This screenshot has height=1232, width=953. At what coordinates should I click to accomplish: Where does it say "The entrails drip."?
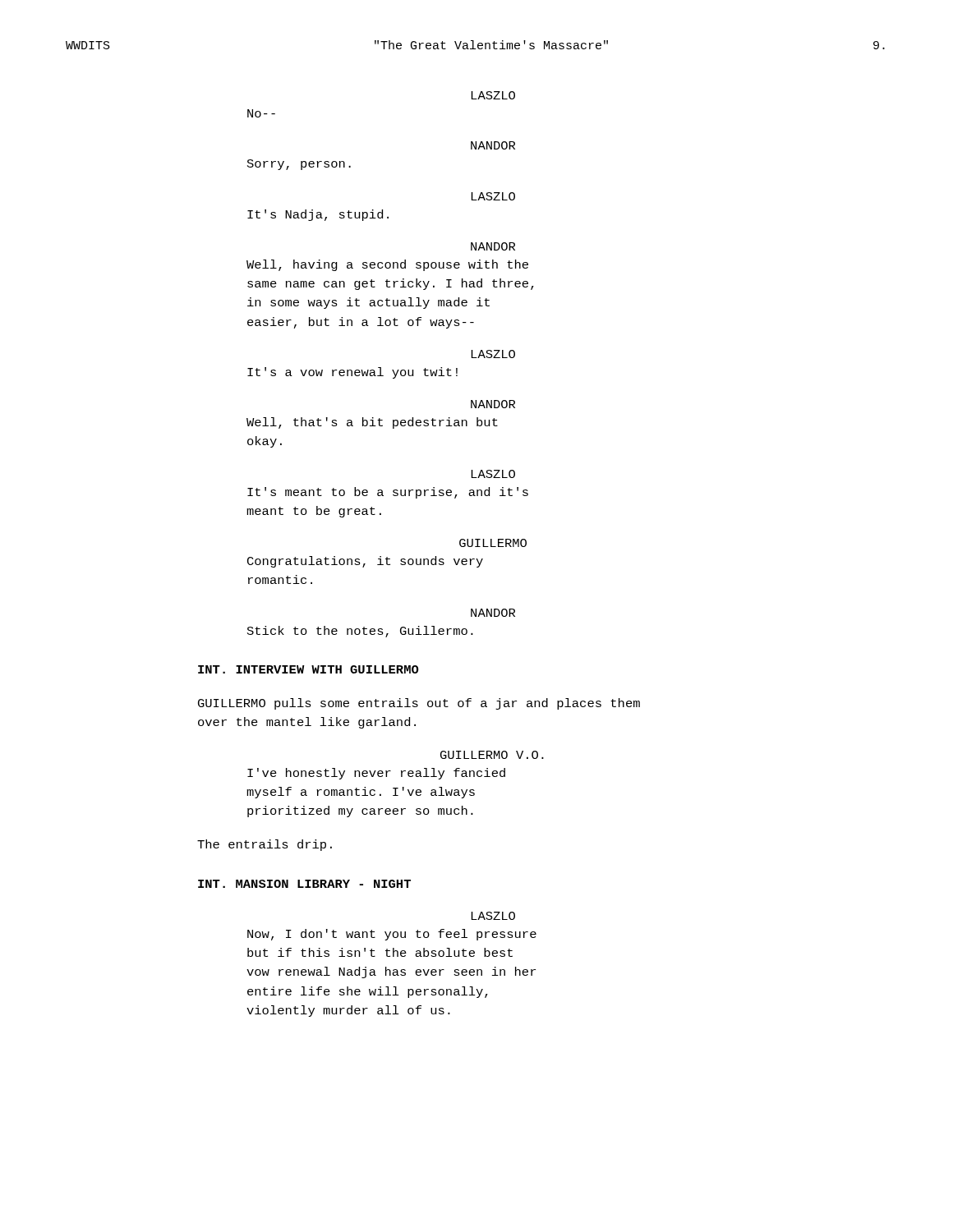pyautogui.click(x=266, y=845)
